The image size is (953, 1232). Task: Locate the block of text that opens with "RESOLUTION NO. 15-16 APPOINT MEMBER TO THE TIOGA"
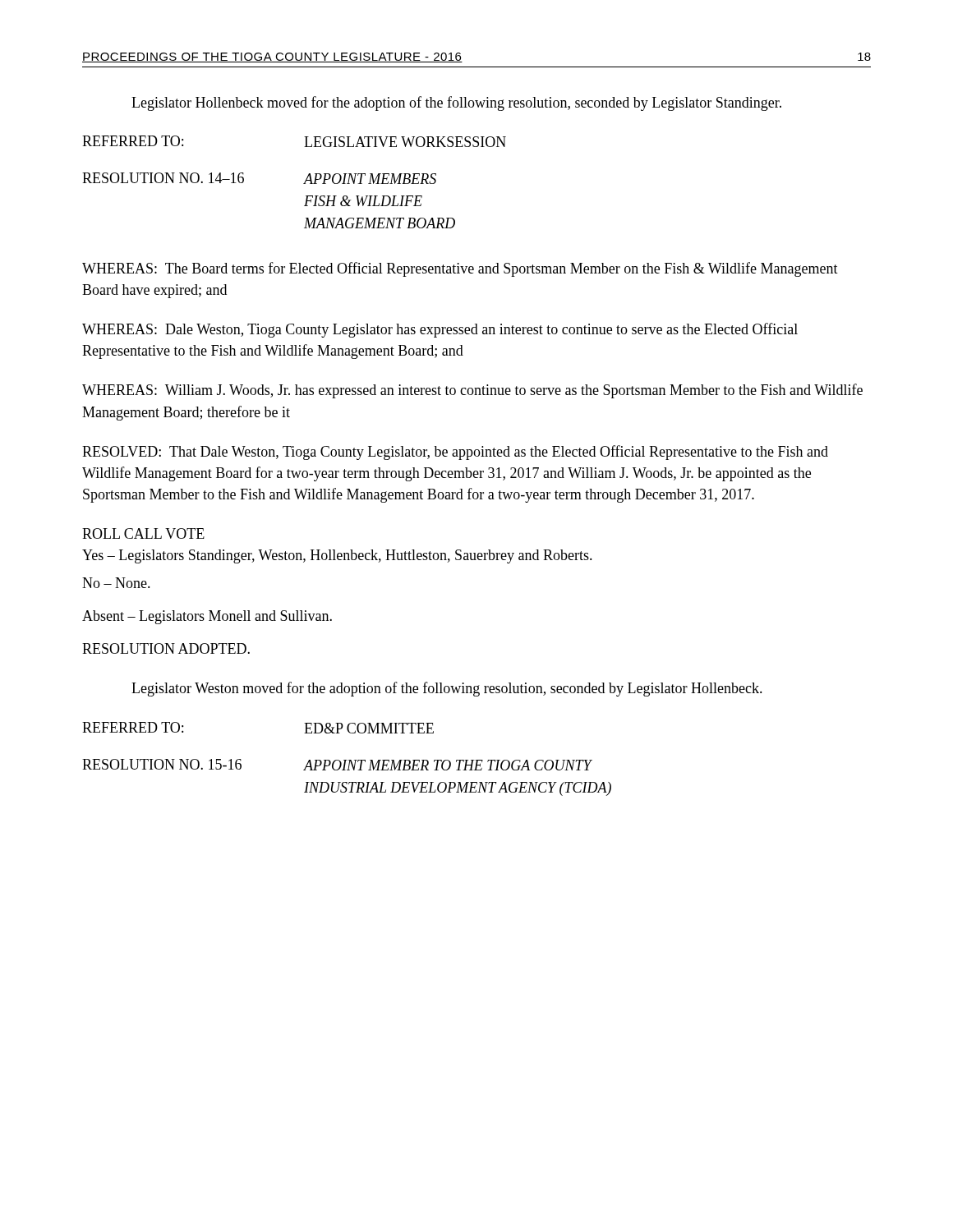click(x=347, y=777)
